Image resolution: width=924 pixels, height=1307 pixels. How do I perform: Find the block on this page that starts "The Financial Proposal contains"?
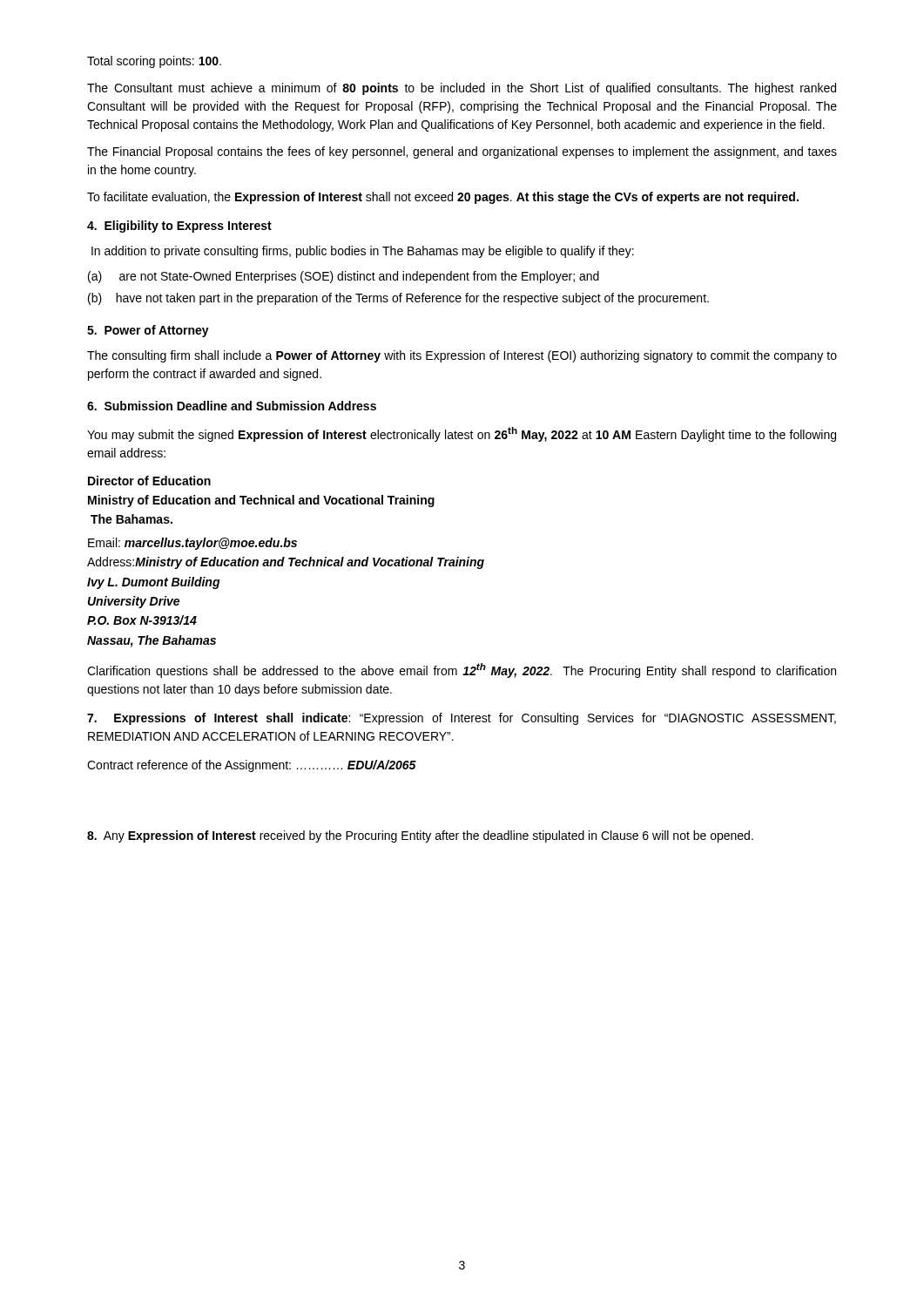462,161
